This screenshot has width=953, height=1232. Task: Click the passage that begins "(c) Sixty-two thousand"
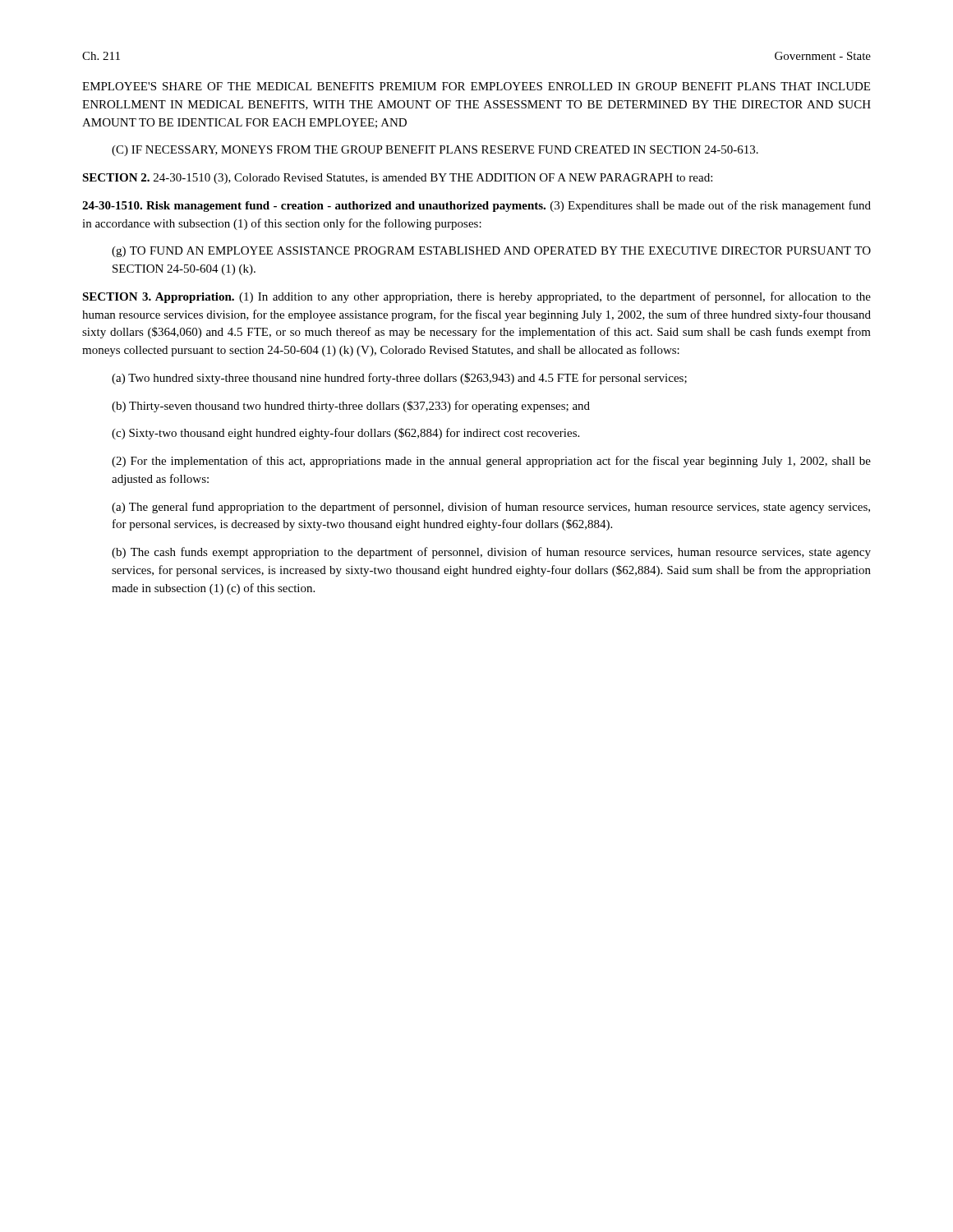[491, 434]
